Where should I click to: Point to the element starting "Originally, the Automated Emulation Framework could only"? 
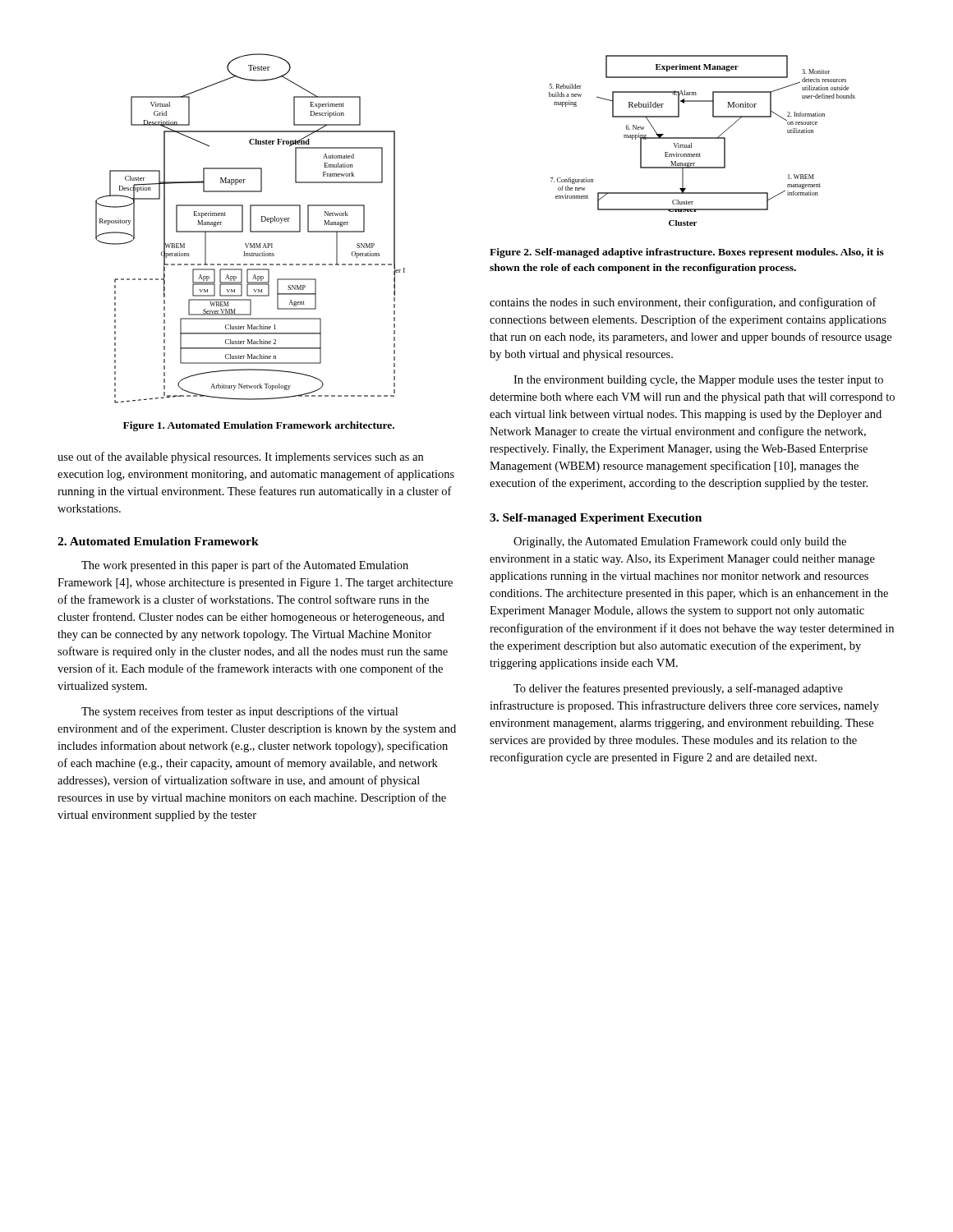[693, 650]
